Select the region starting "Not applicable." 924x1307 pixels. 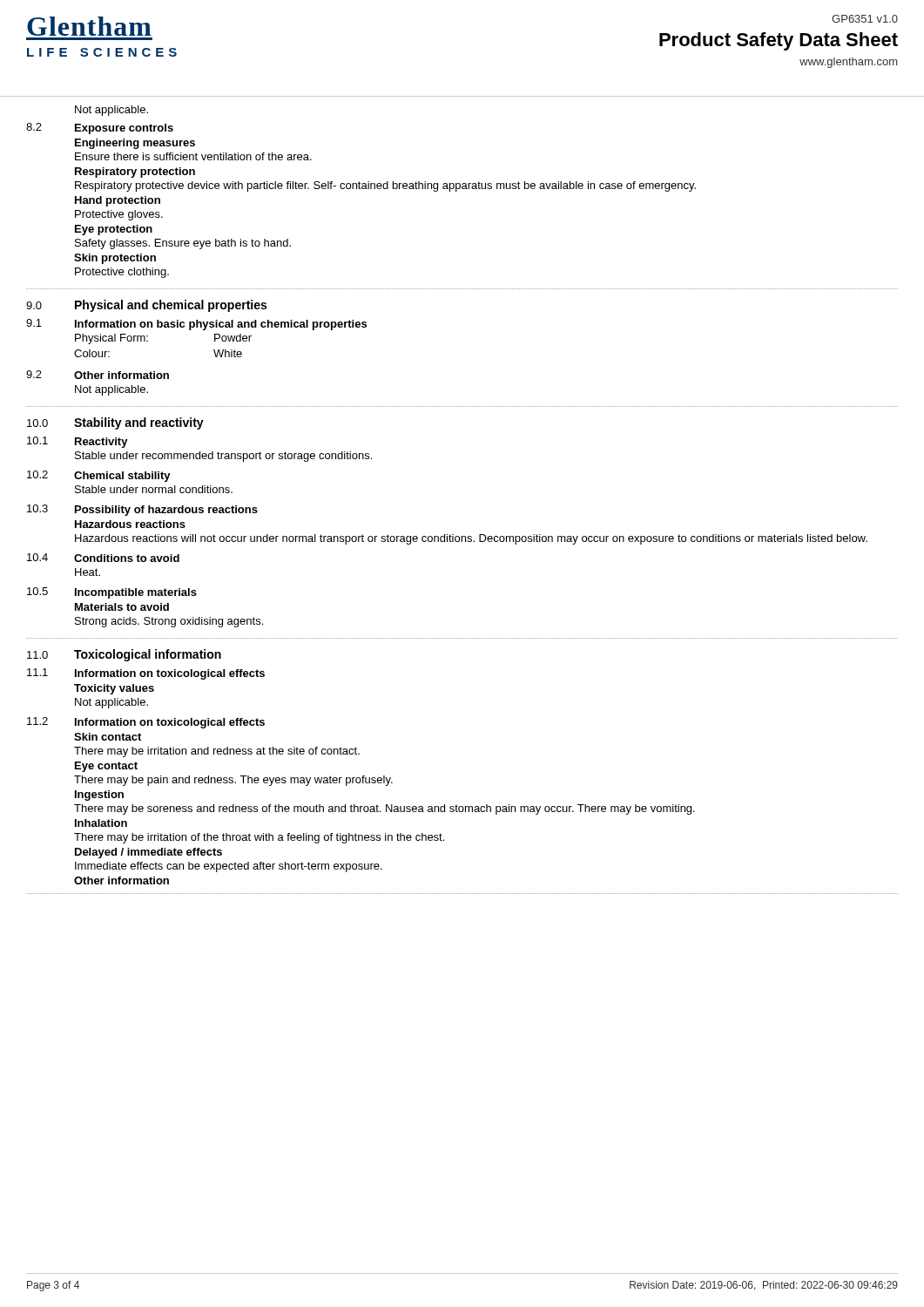111,109
